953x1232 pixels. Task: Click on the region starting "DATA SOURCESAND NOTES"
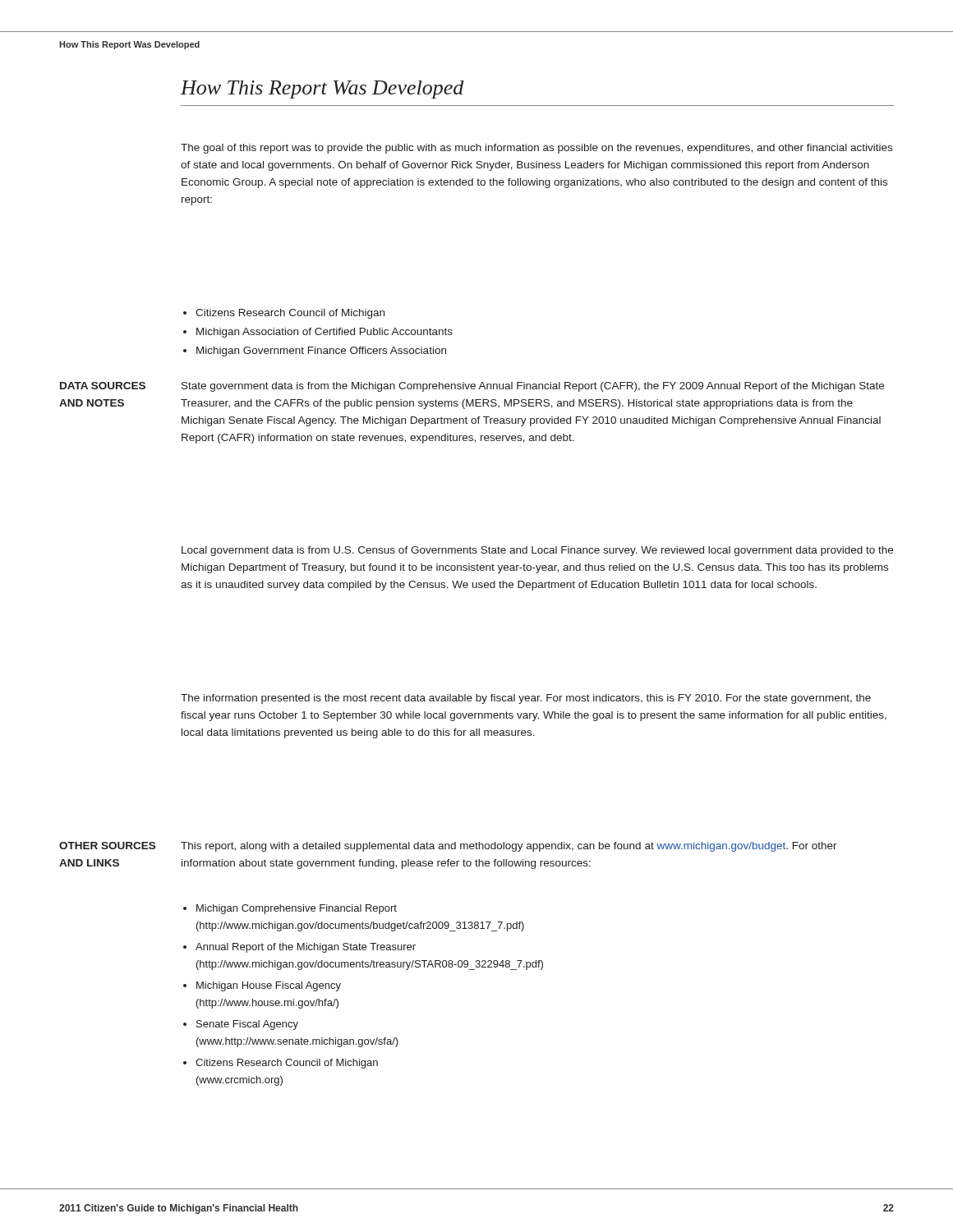coord(102,394)
